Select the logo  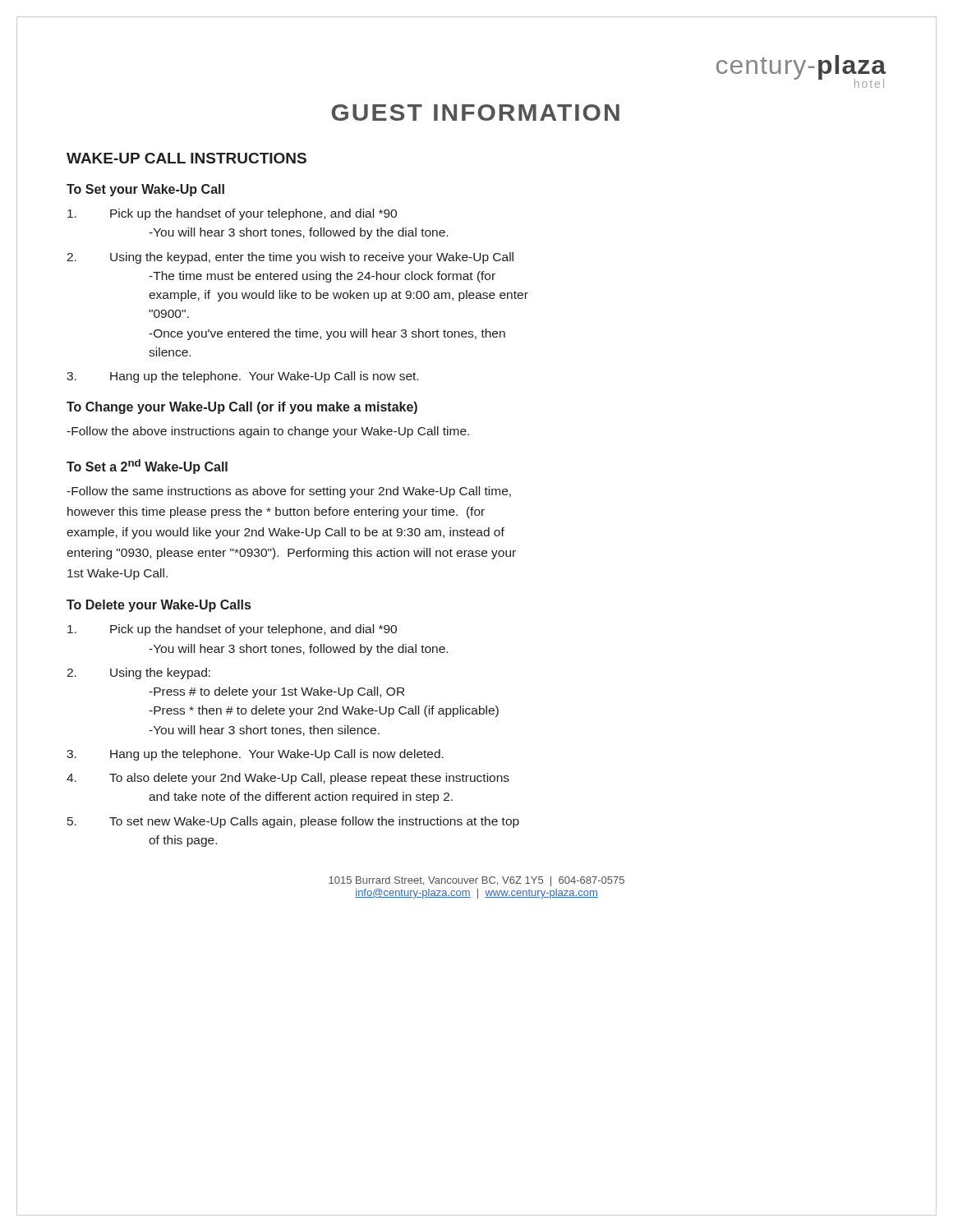[x=476, y=70]
